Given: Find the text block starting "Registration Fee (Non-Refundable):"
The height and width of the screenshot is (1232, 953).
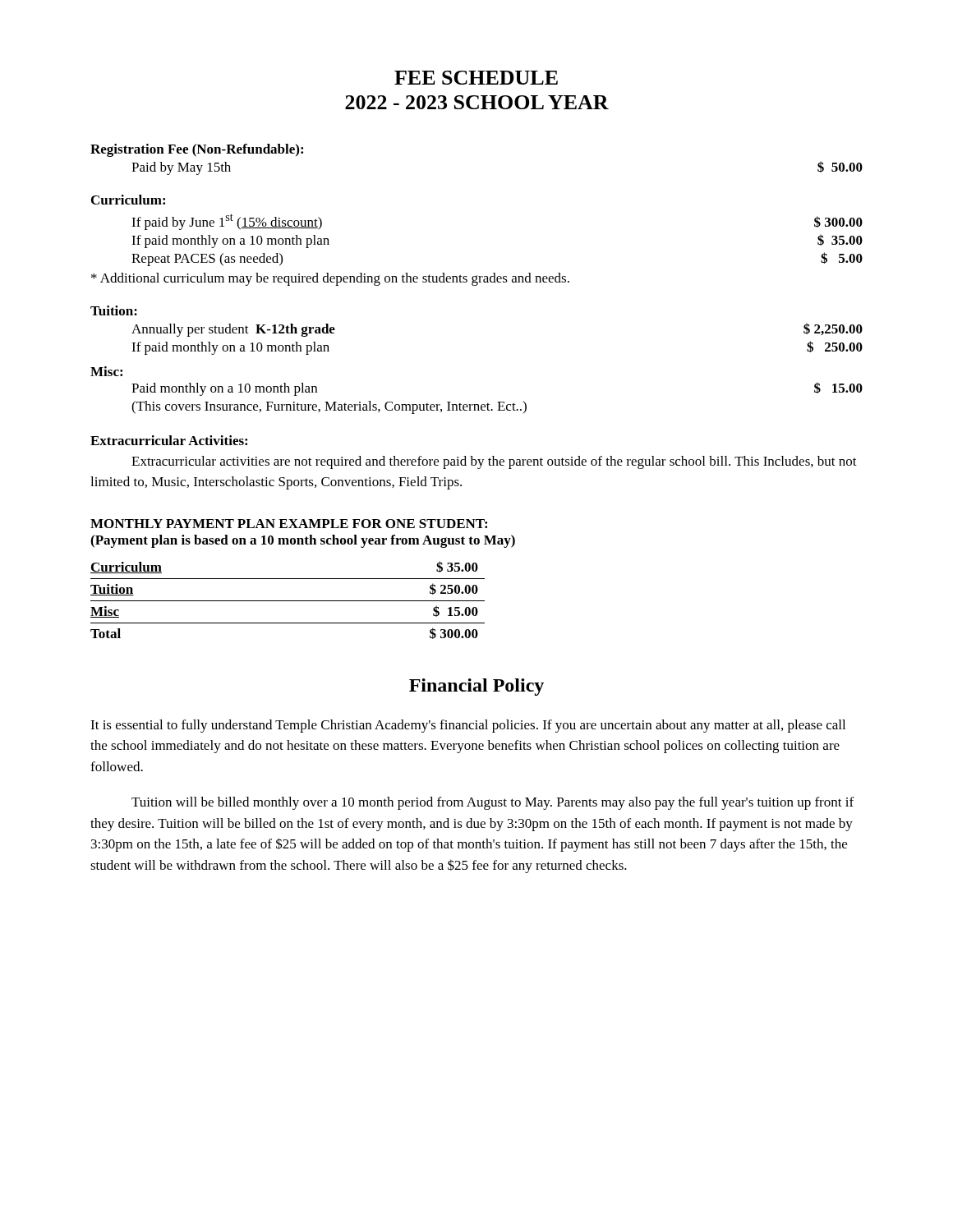Looking at the screenshot, I should [197, 149].
